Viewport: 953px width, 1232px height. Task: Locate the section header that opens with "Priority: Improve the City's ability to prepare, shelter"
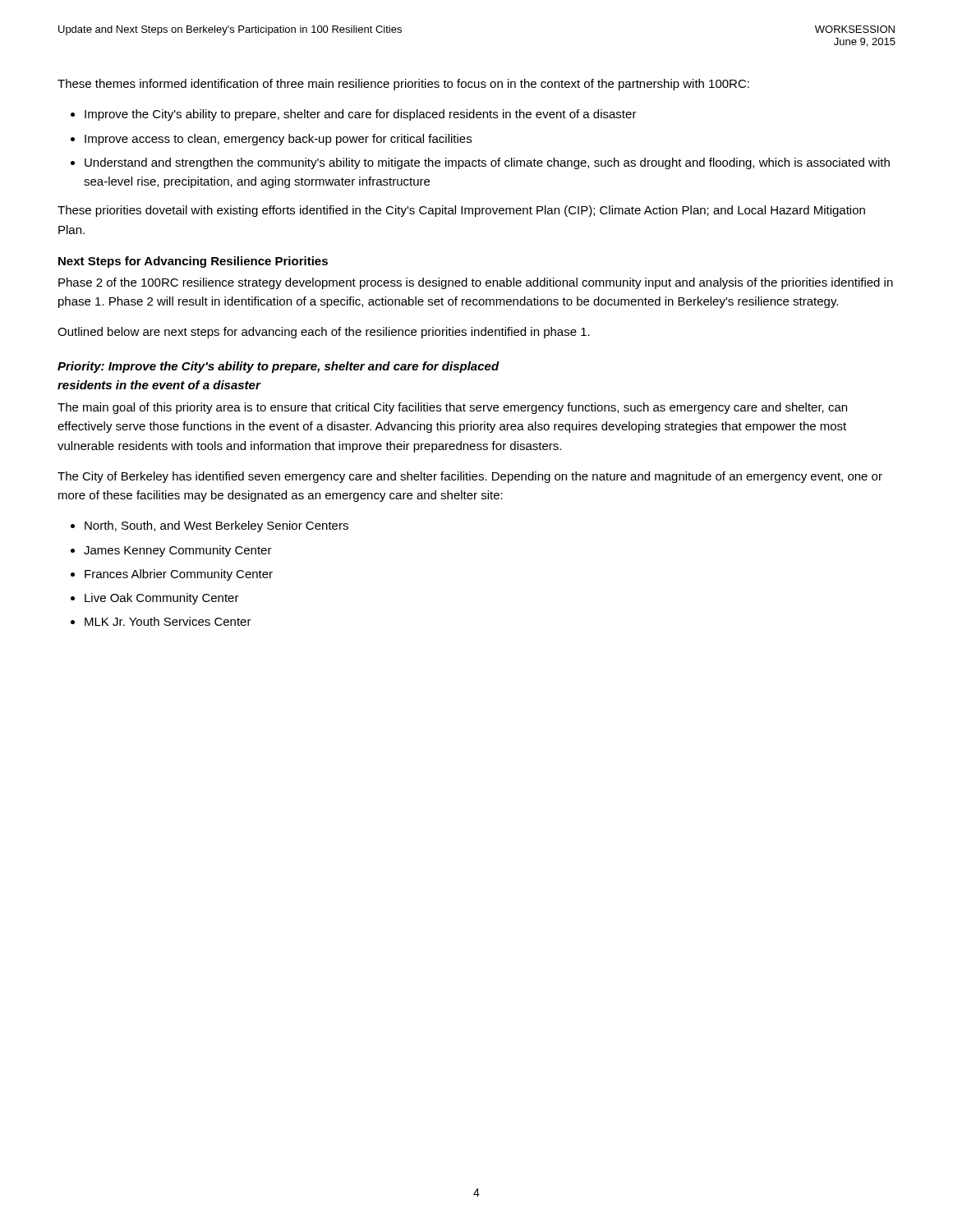click(x=278, y=375)
